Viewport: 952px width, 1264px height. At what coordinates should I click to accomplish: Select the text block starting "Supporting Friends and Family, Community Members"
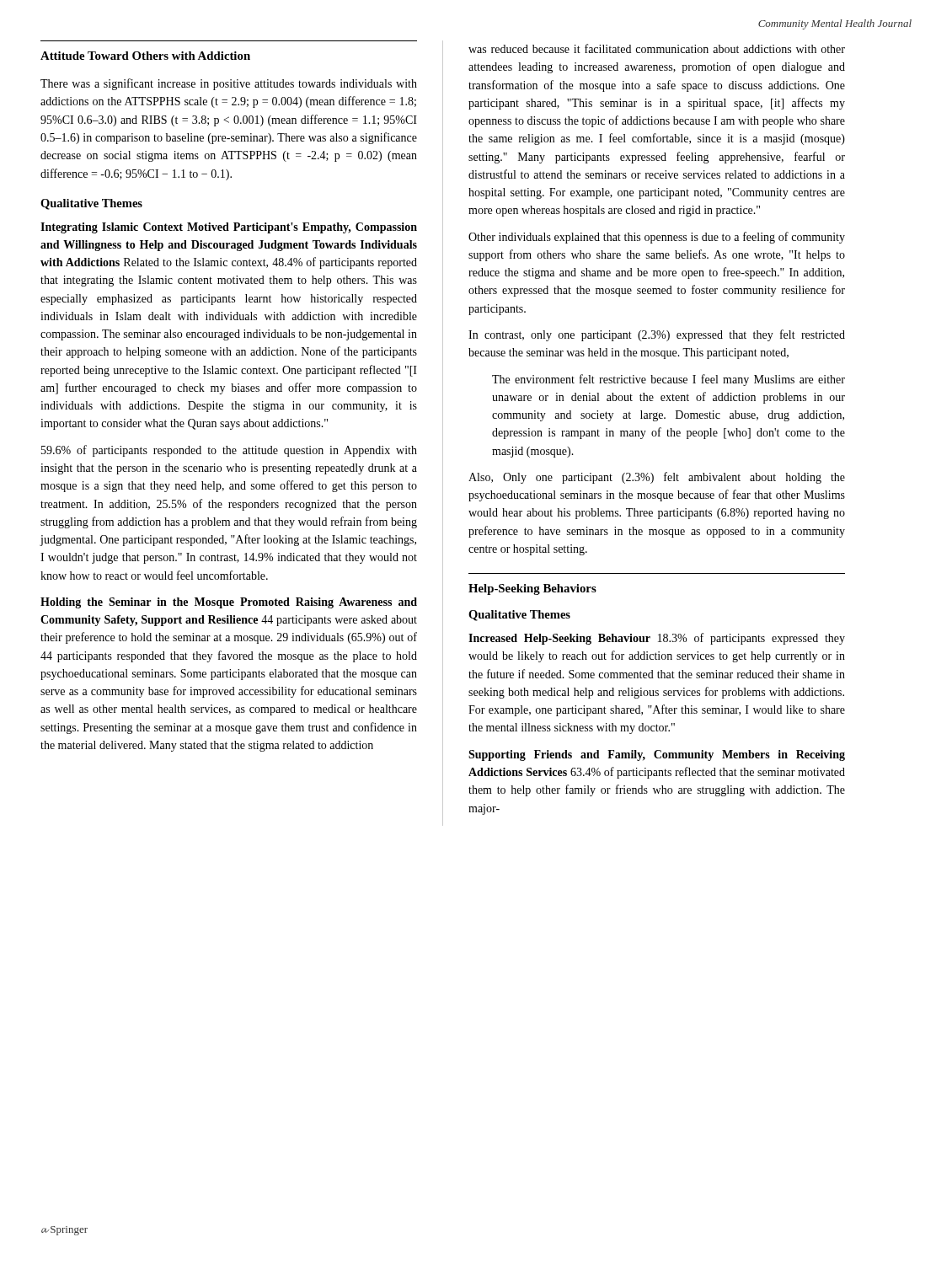[x=657, y=781]
